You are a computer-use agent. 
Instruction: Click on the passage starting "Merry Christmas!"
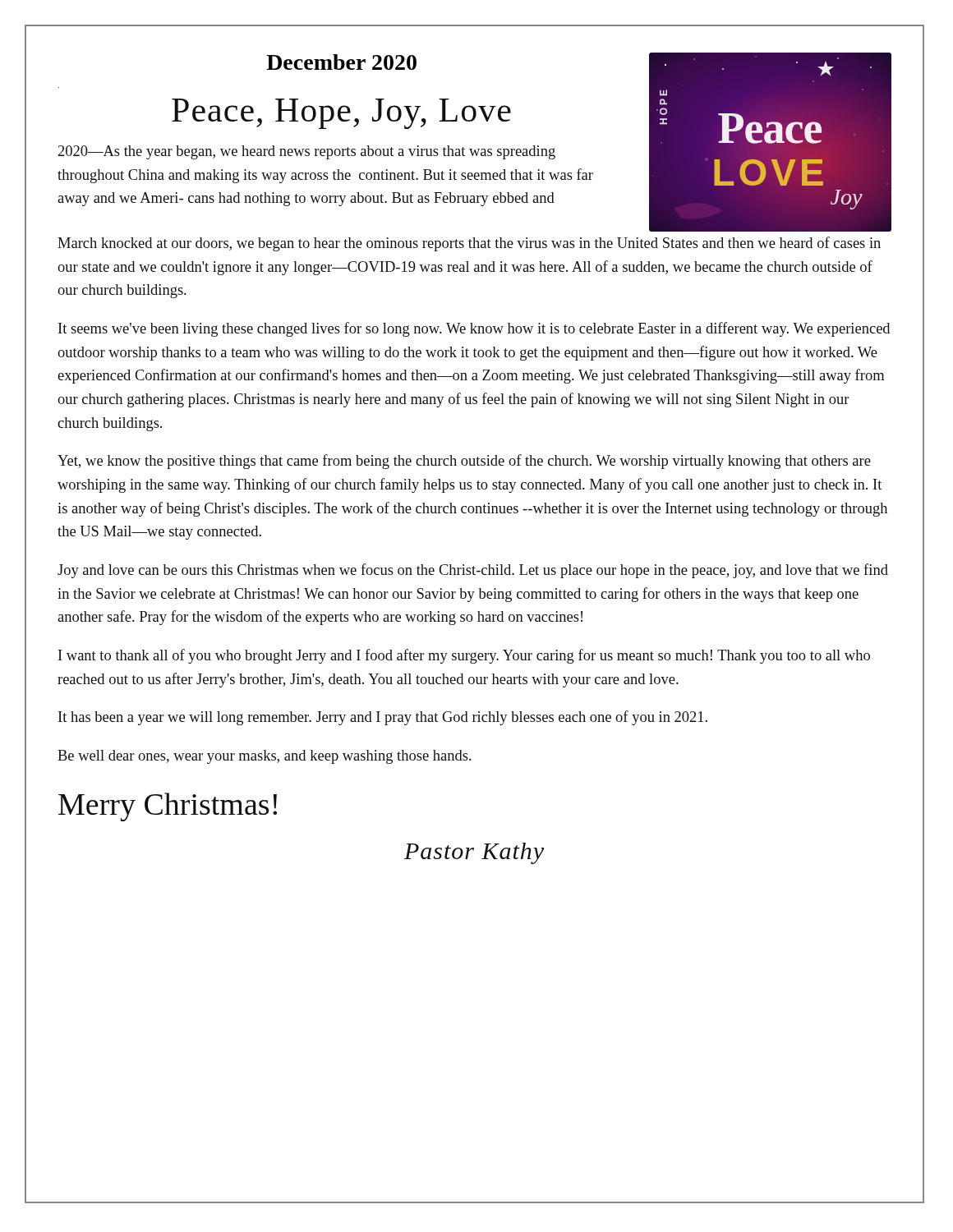click(x=169, y=804)
